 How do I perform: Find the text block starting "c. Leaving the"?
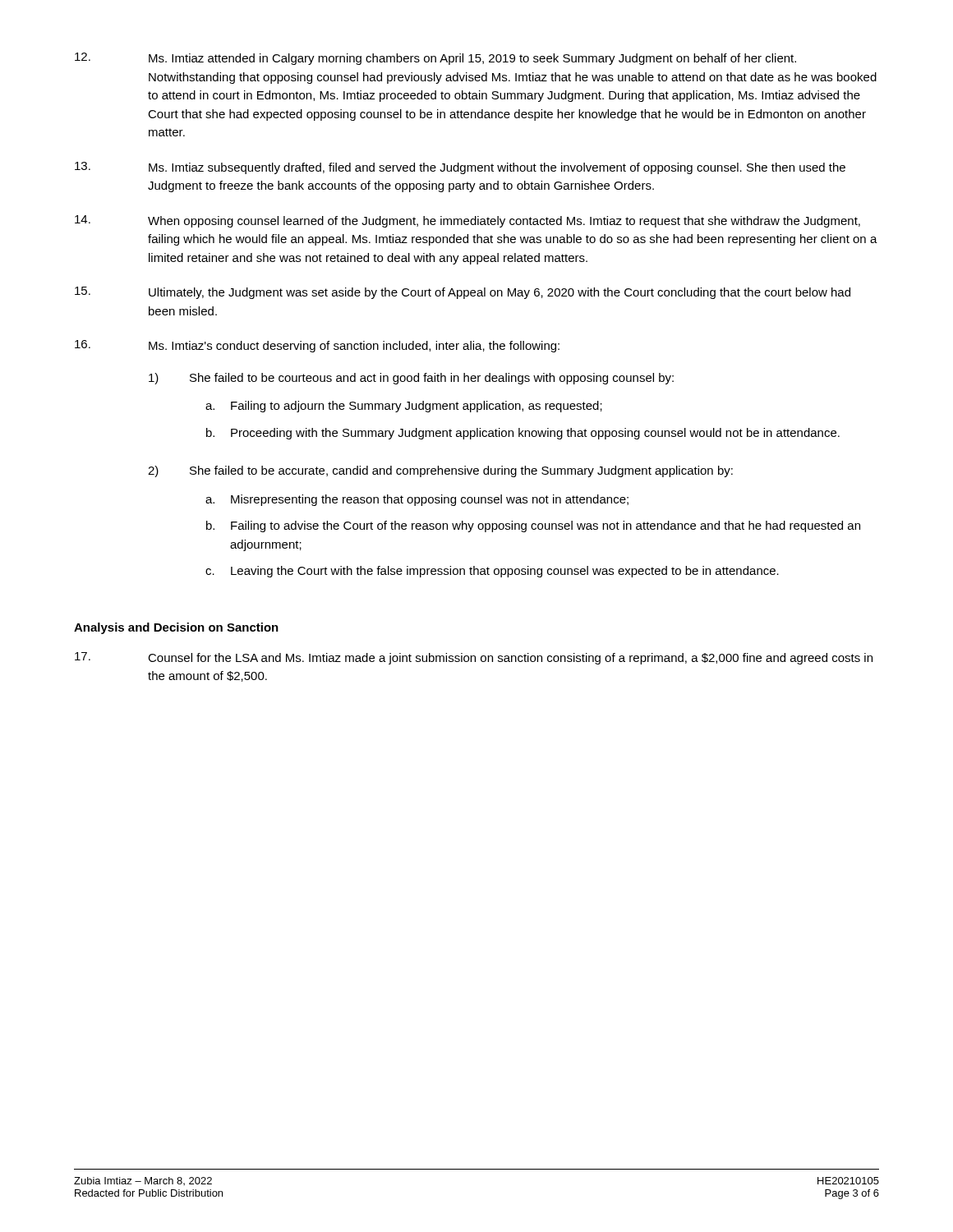click(x=542, y=571)
